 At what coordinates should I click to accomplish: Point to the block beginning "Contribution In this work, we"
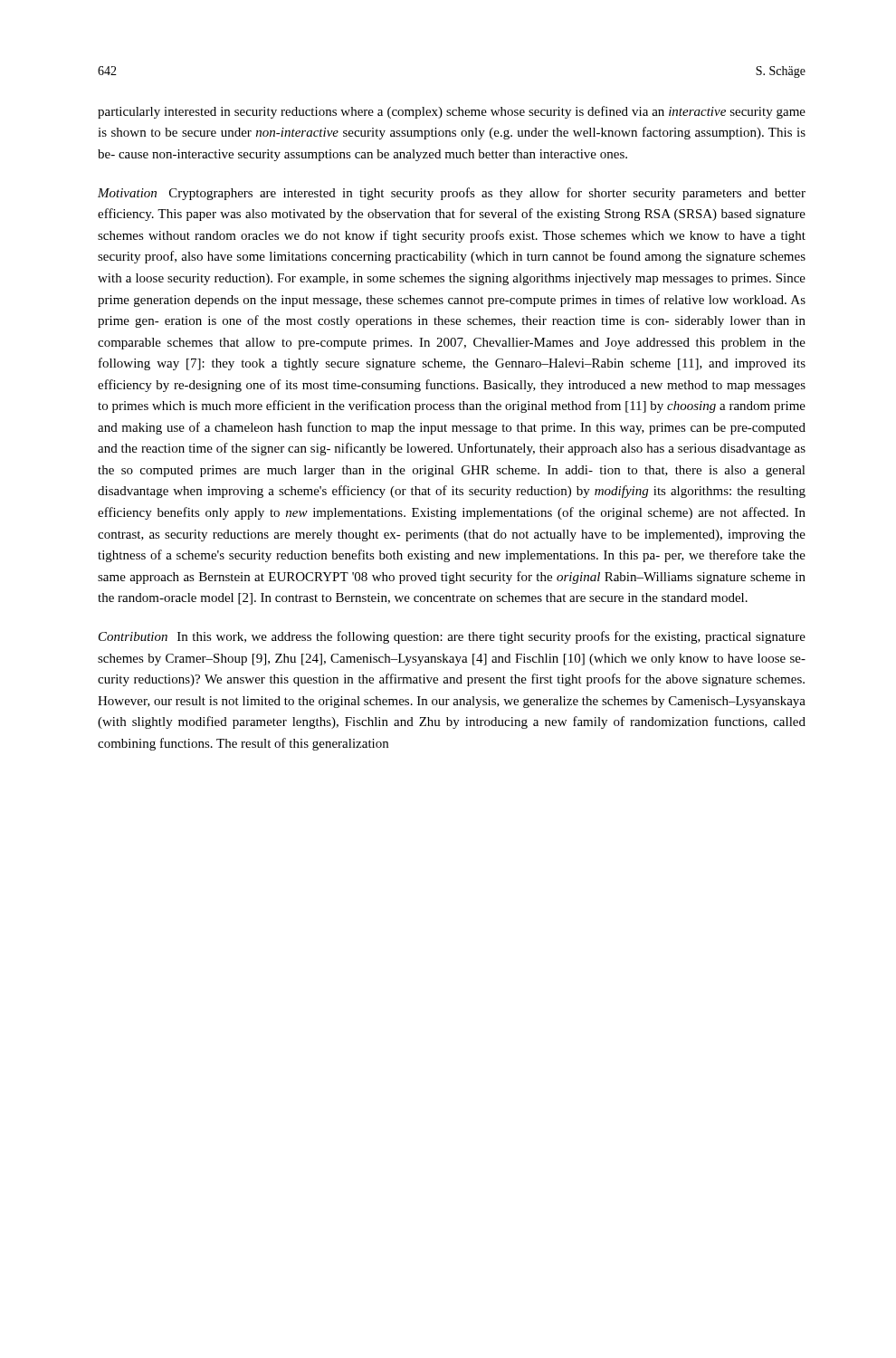pos(452,690)
